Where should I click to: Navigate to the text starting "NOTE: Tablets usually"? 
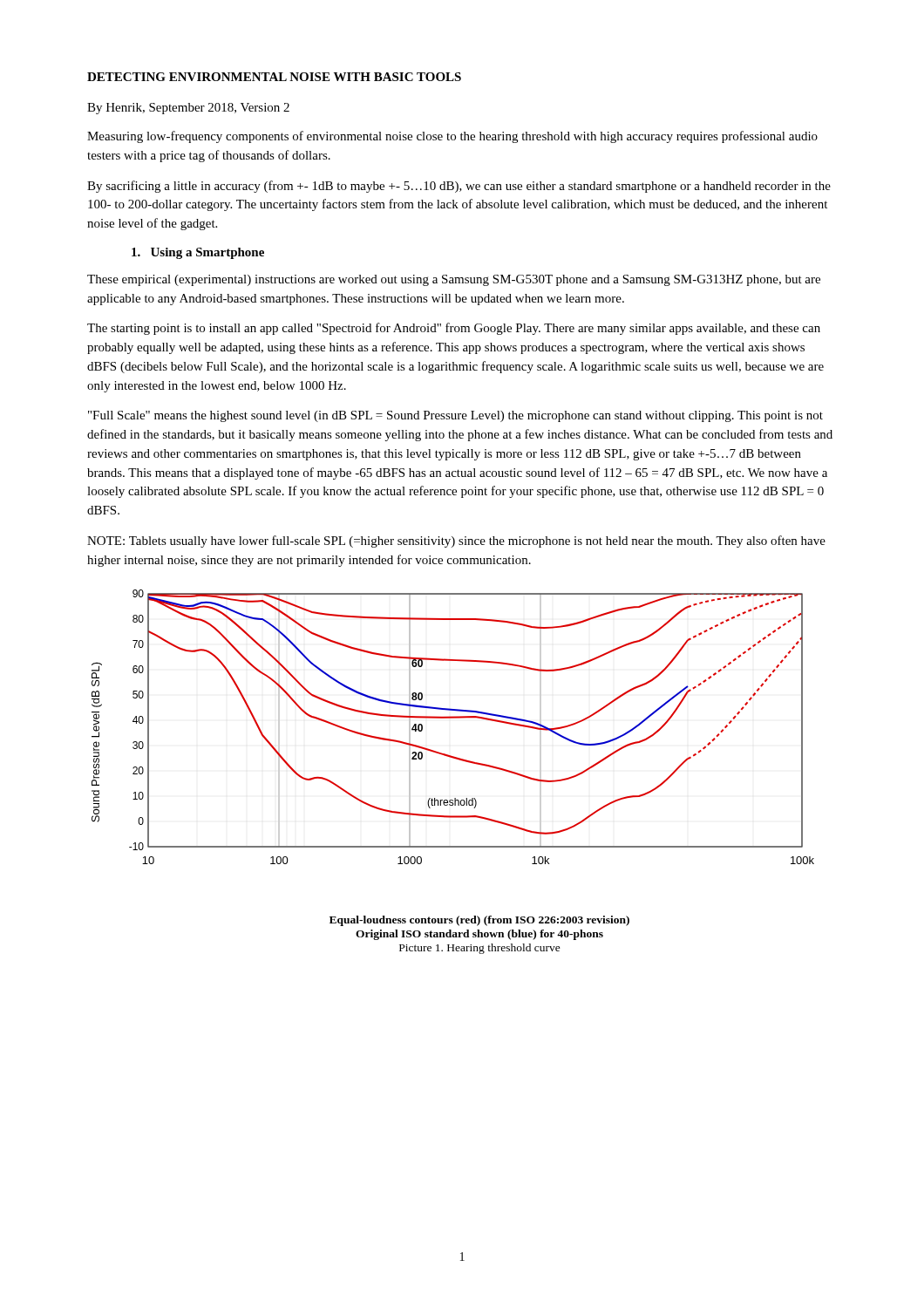pyautogui.click(x=456, y=550)
